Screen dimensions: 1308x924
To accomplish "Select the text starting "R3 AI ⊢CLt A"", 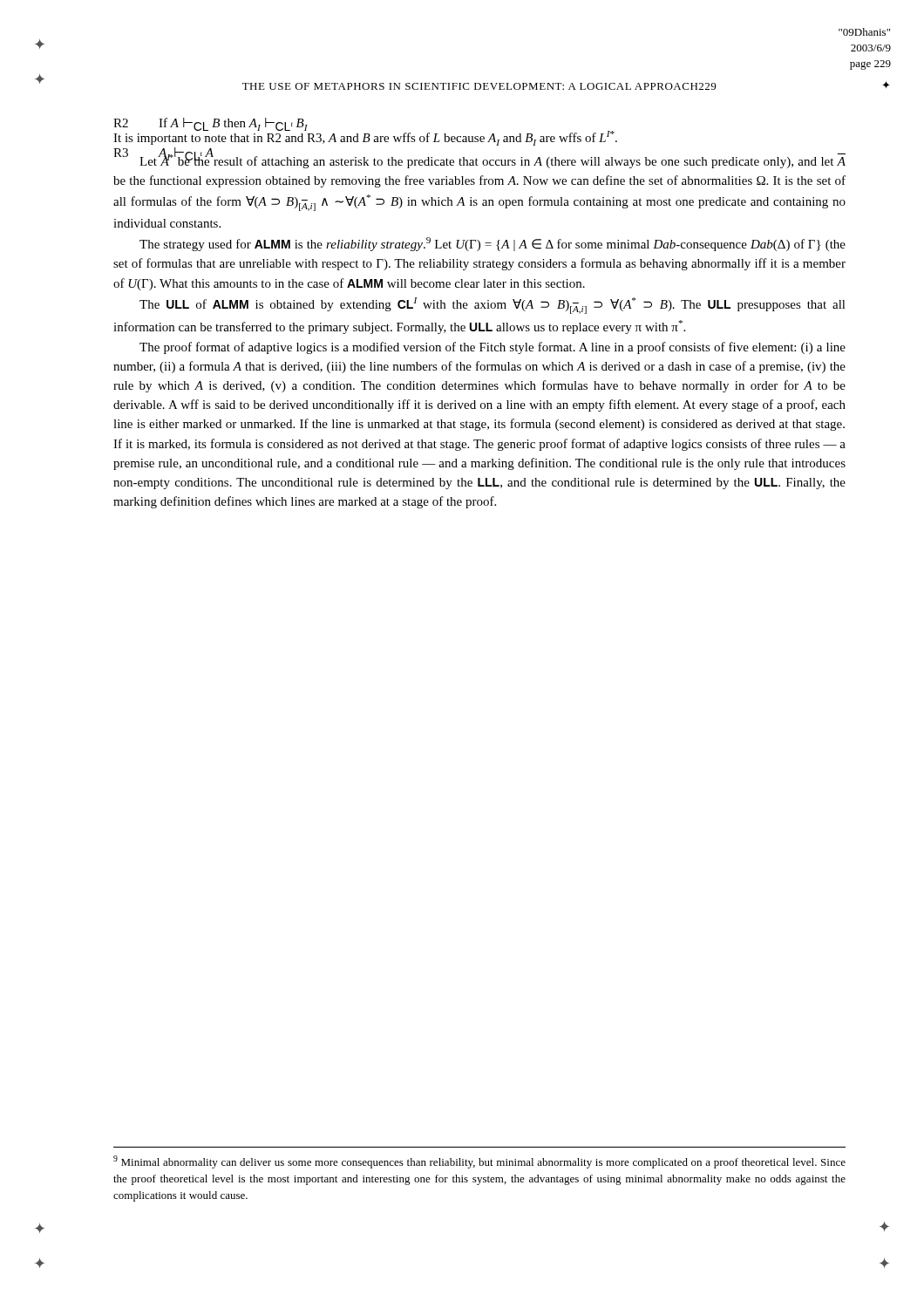I will pyautogui.click(x=163, y=155).
